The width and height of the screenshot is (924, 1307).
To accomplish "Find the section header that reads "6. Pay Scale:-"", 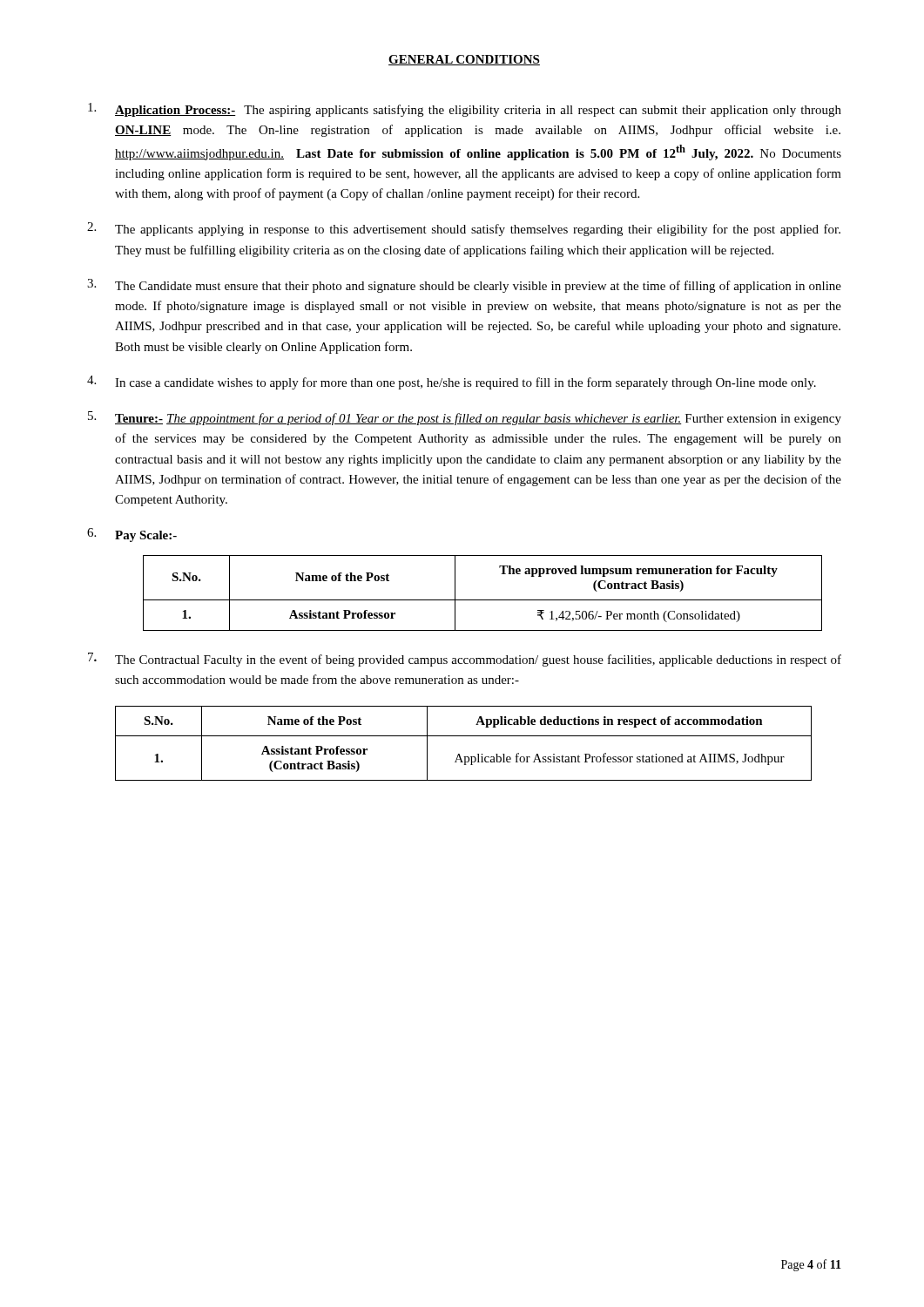I will click(x=132, y=535).
